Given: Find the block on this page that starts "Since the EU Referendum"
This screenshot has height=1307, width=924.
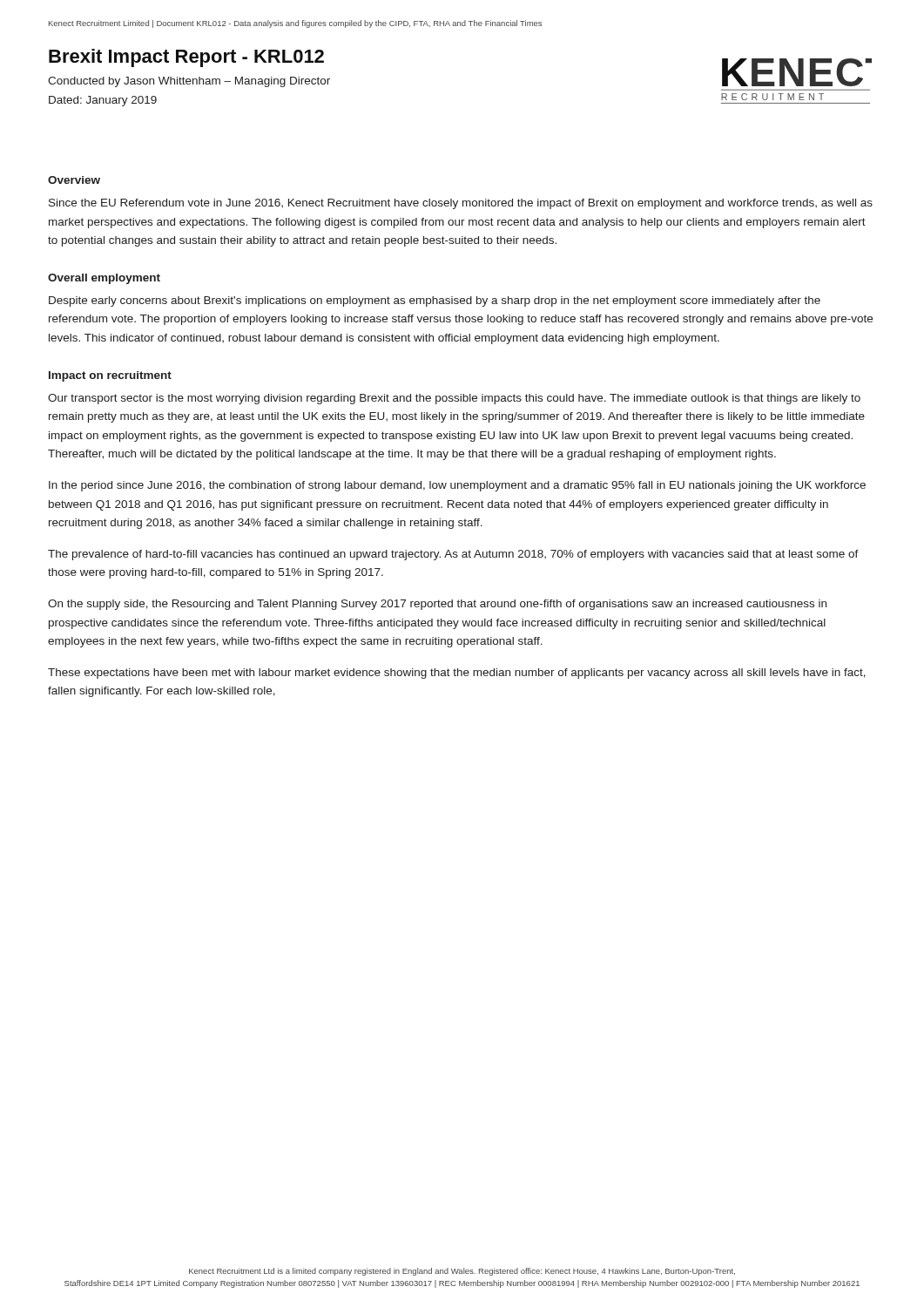Looking at the screenshot, I should point(462,222).
